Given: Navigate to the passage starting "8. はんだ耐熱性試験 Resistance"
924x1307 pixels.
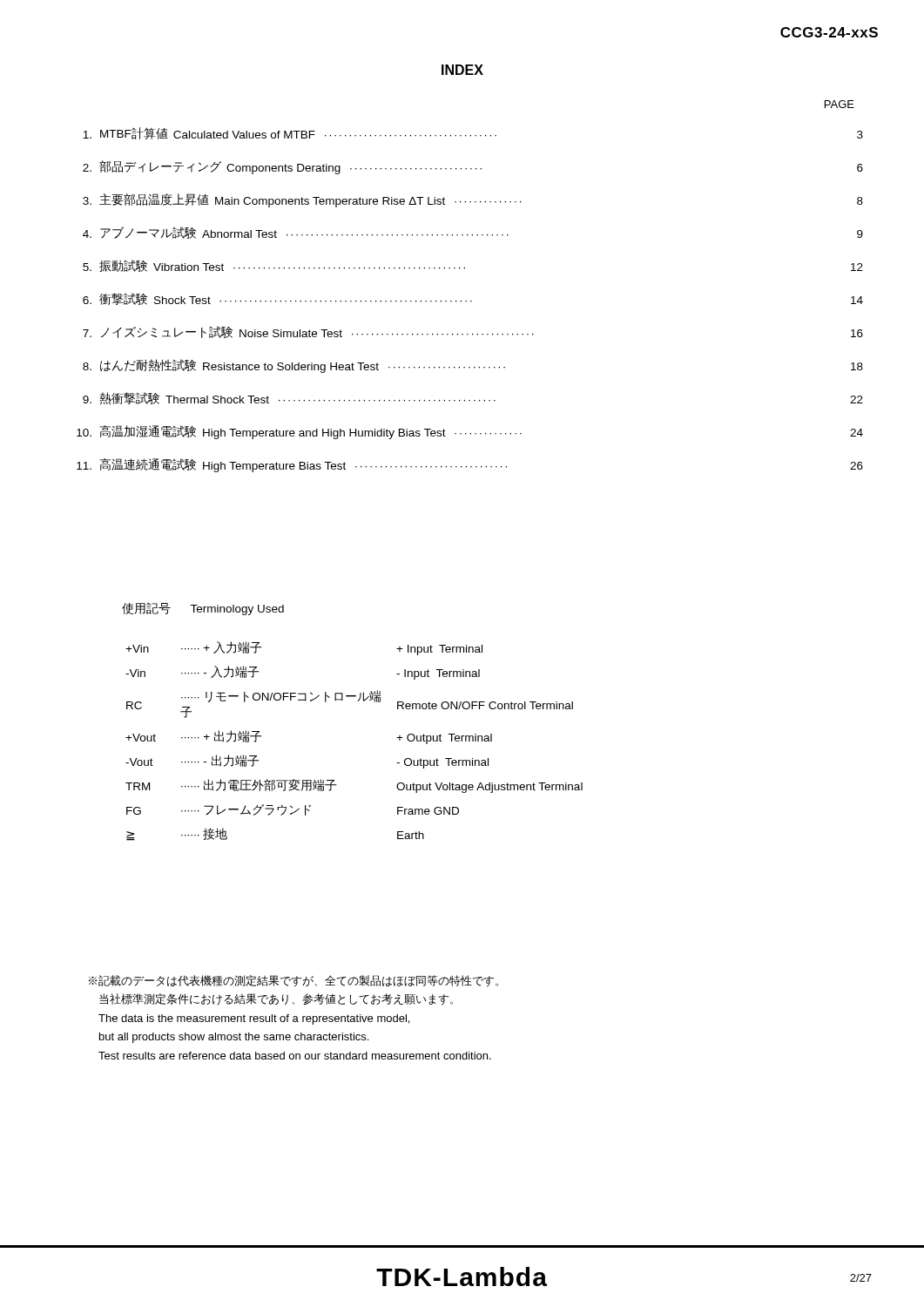Looking at the screenshot, I should (x=462, y=366).
